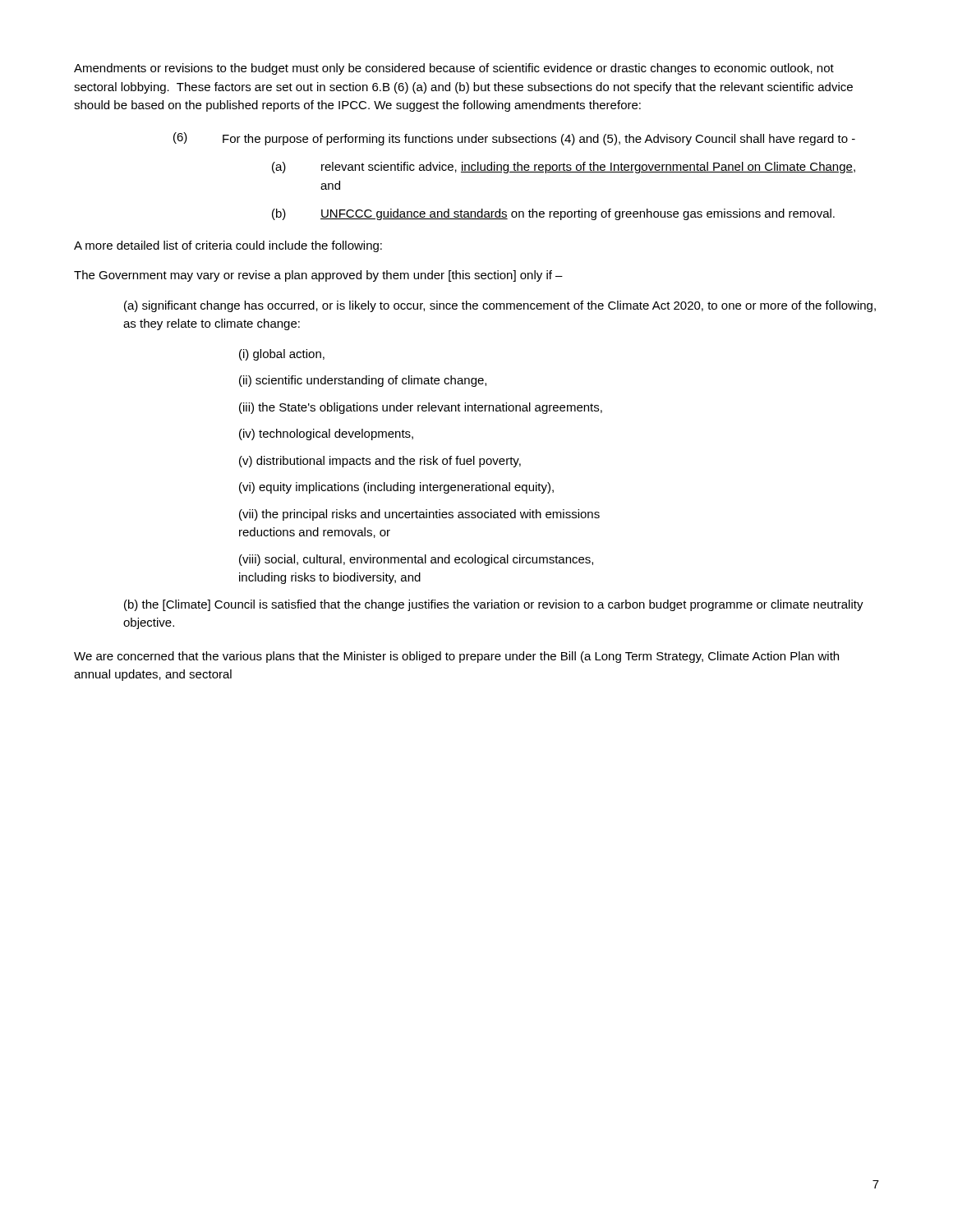
Task: Find the text block containing "The Government may vary or revise a plan"
Action: 318,275
